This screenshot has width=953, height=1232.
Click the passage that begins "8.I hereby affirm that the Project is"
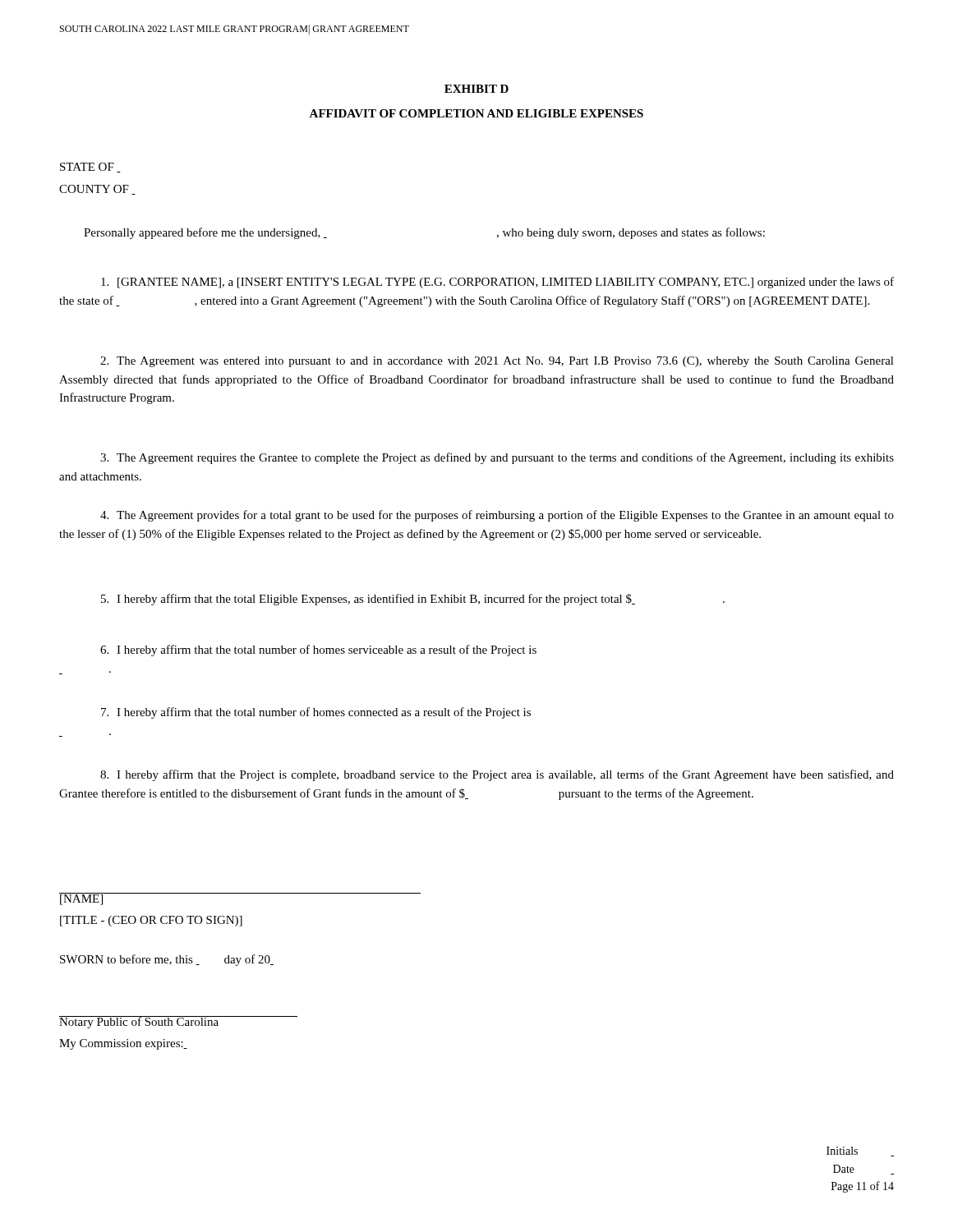click(476, 784)
